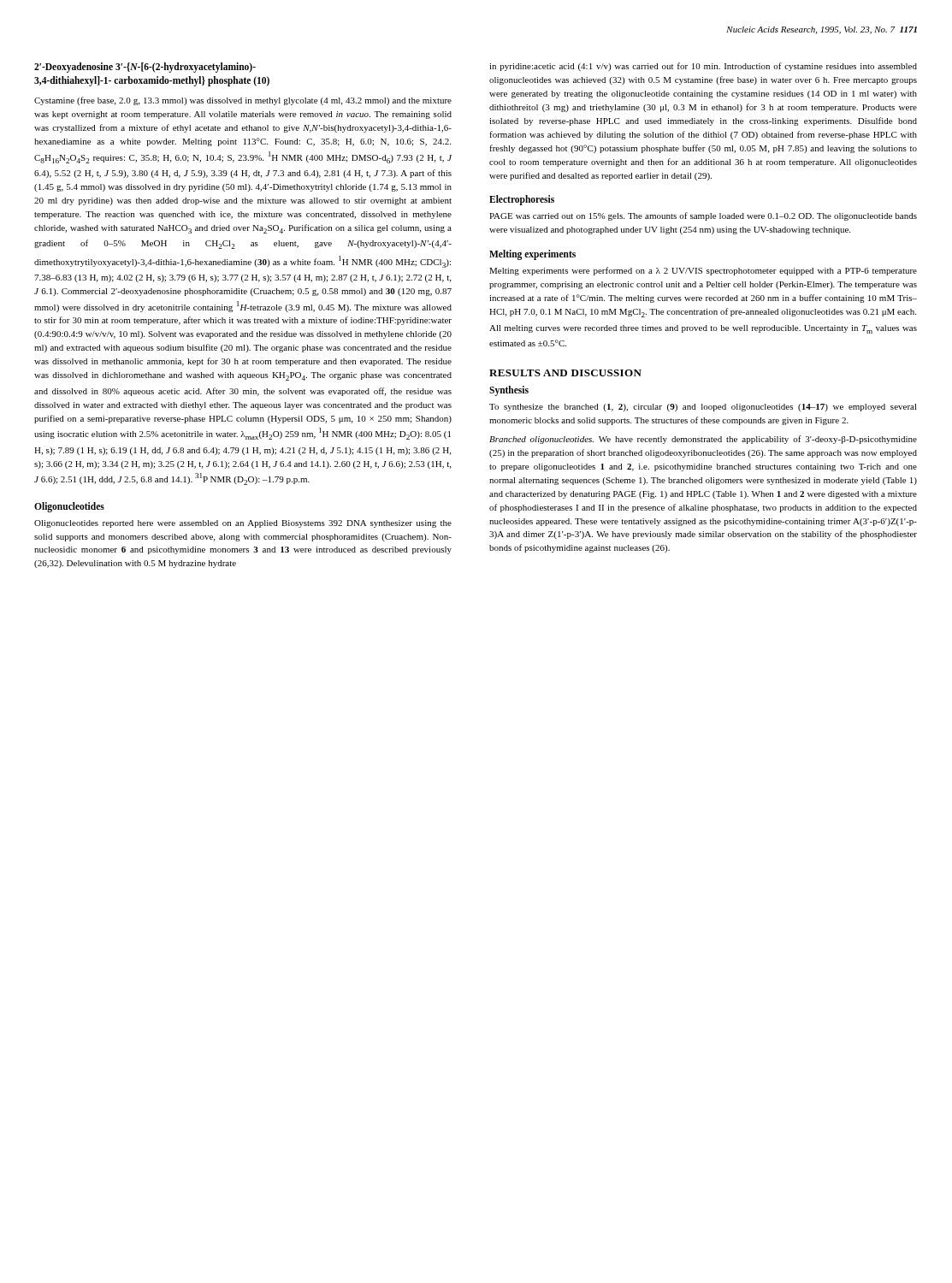Click the passage that begins "To synthesize the branched"
The height and width of the screenshot is (1283, 952).
(703, 478)
